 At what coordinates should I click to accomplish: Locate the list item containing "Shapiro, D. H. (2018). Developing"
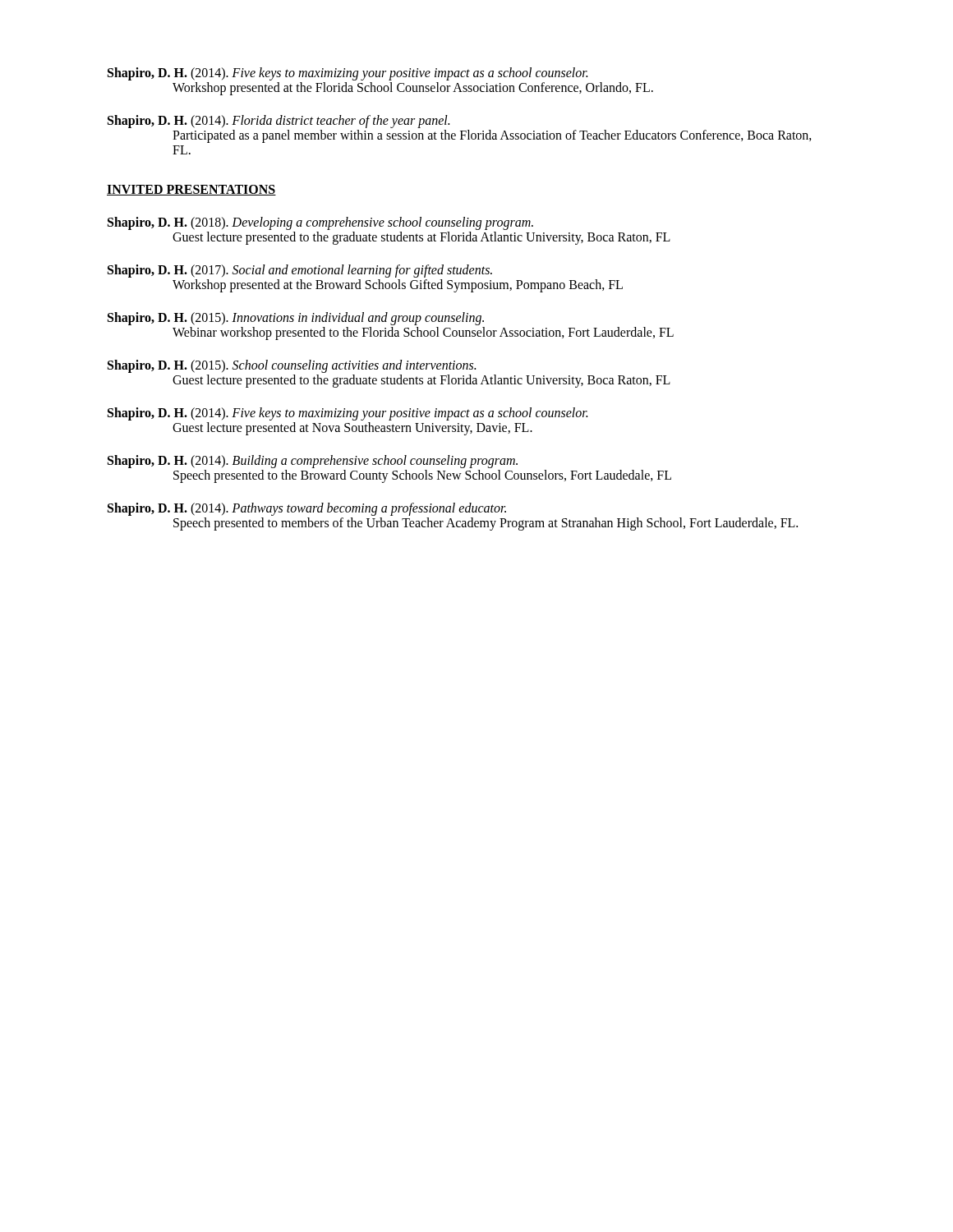[460, 230]
